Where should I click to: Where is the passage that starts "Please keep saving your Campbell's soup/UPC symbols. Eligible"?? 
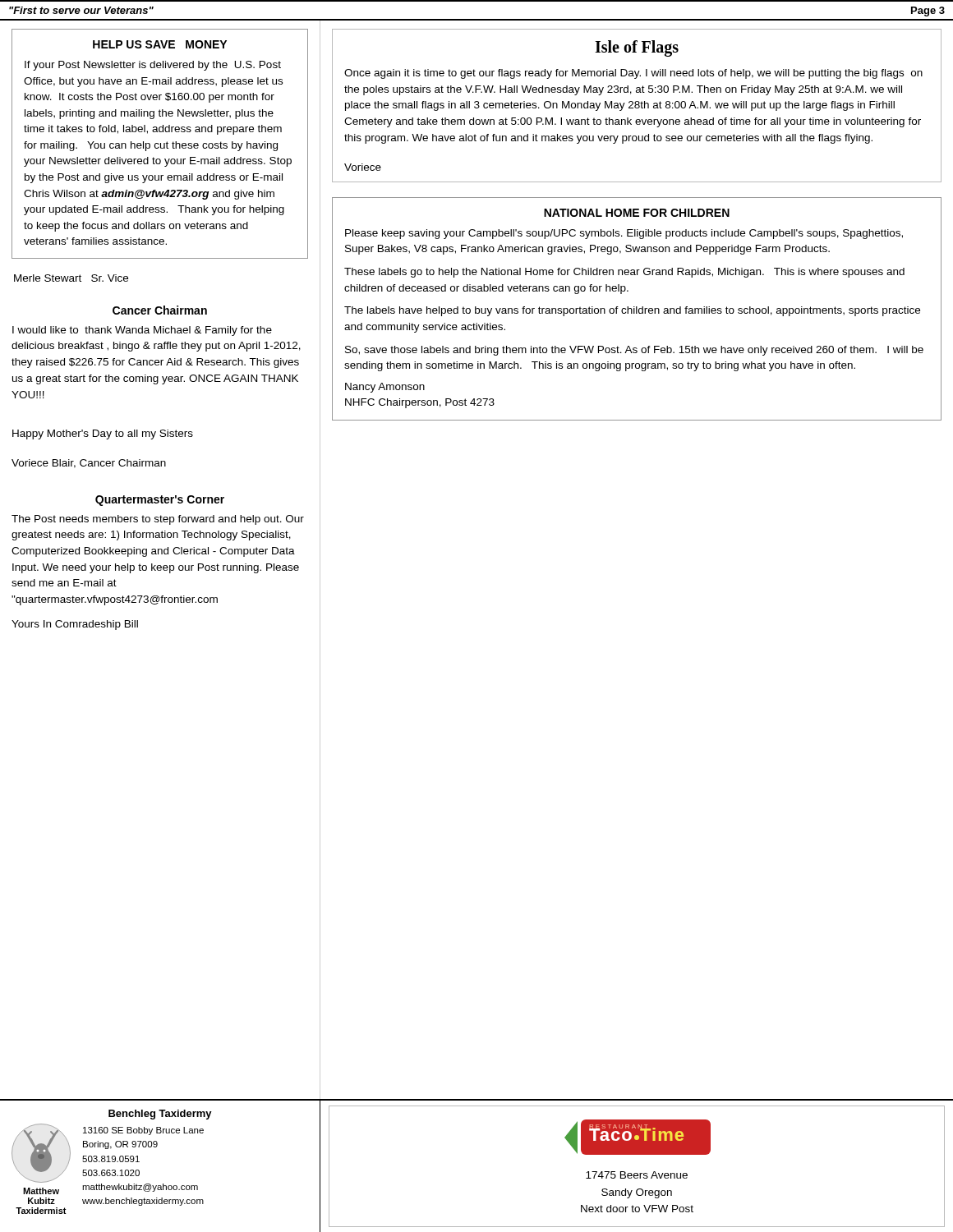pyautogui.click(x=624, y=241)
